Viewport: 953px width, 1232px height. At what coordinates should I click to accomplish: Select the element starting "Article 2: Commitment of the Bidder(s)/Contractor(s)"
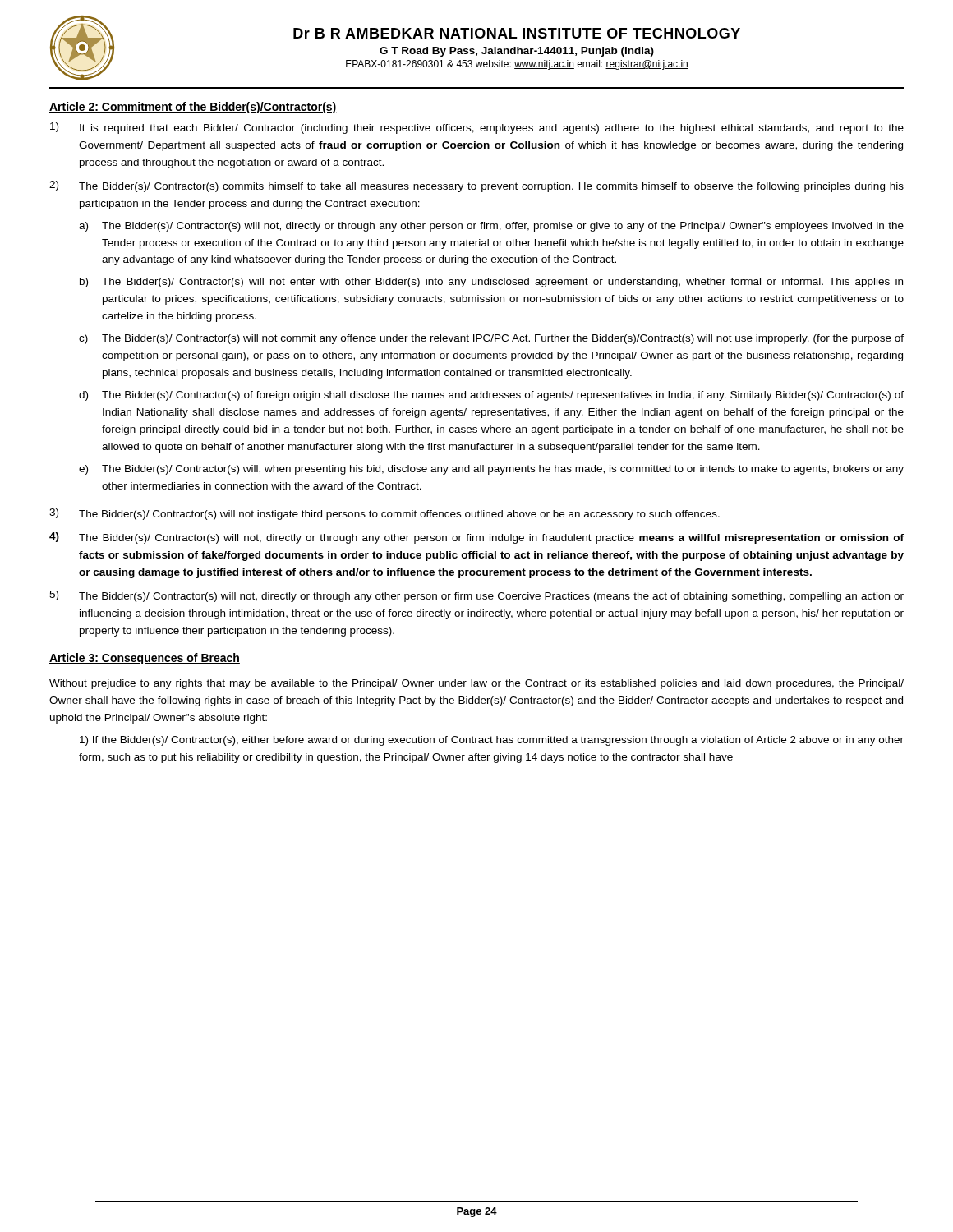[x=193, y=108]
